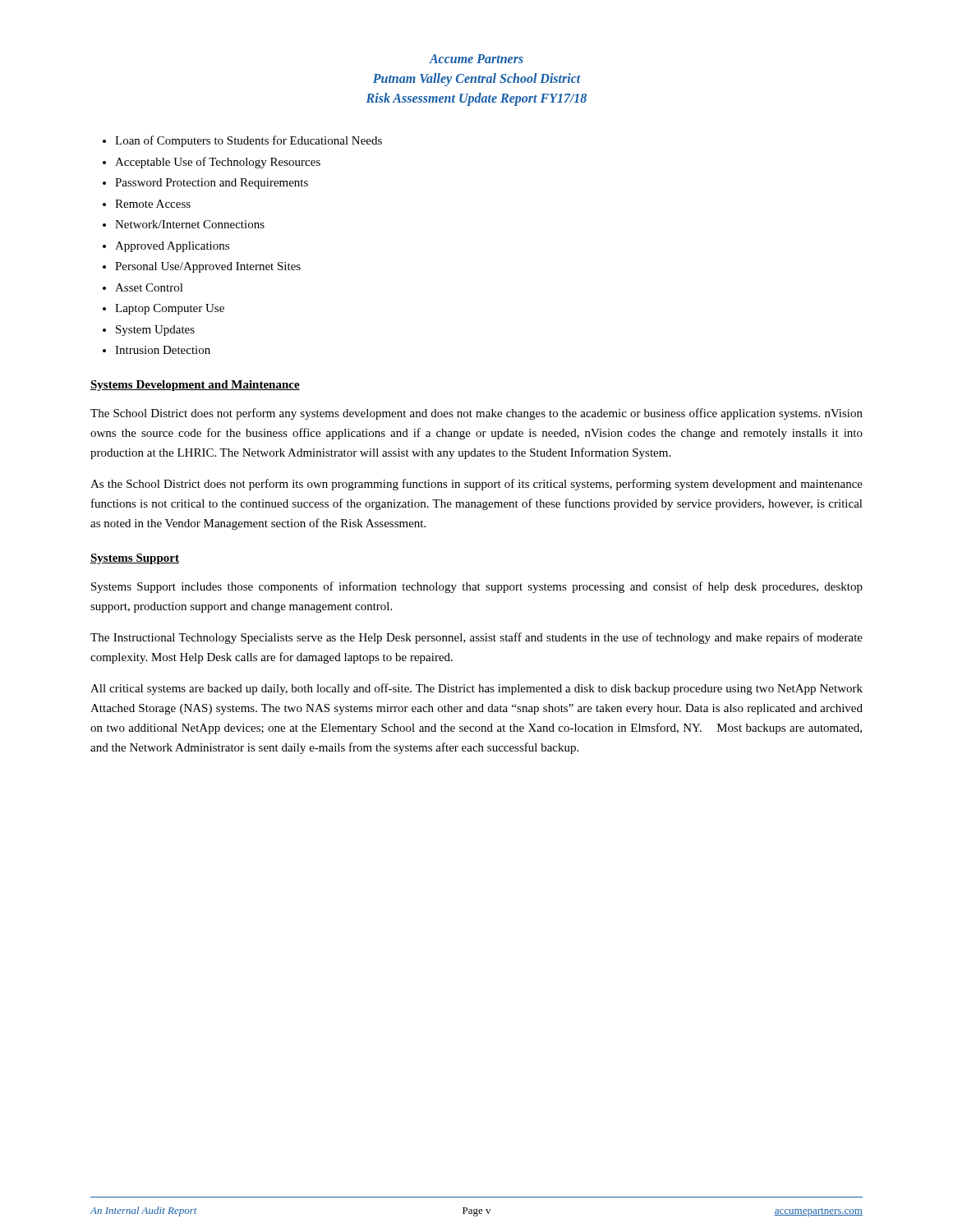Locate the block starting "Loan of Computers to Students for Educational"
This screenshot has height=1232, width=953.
coord(249,140)
